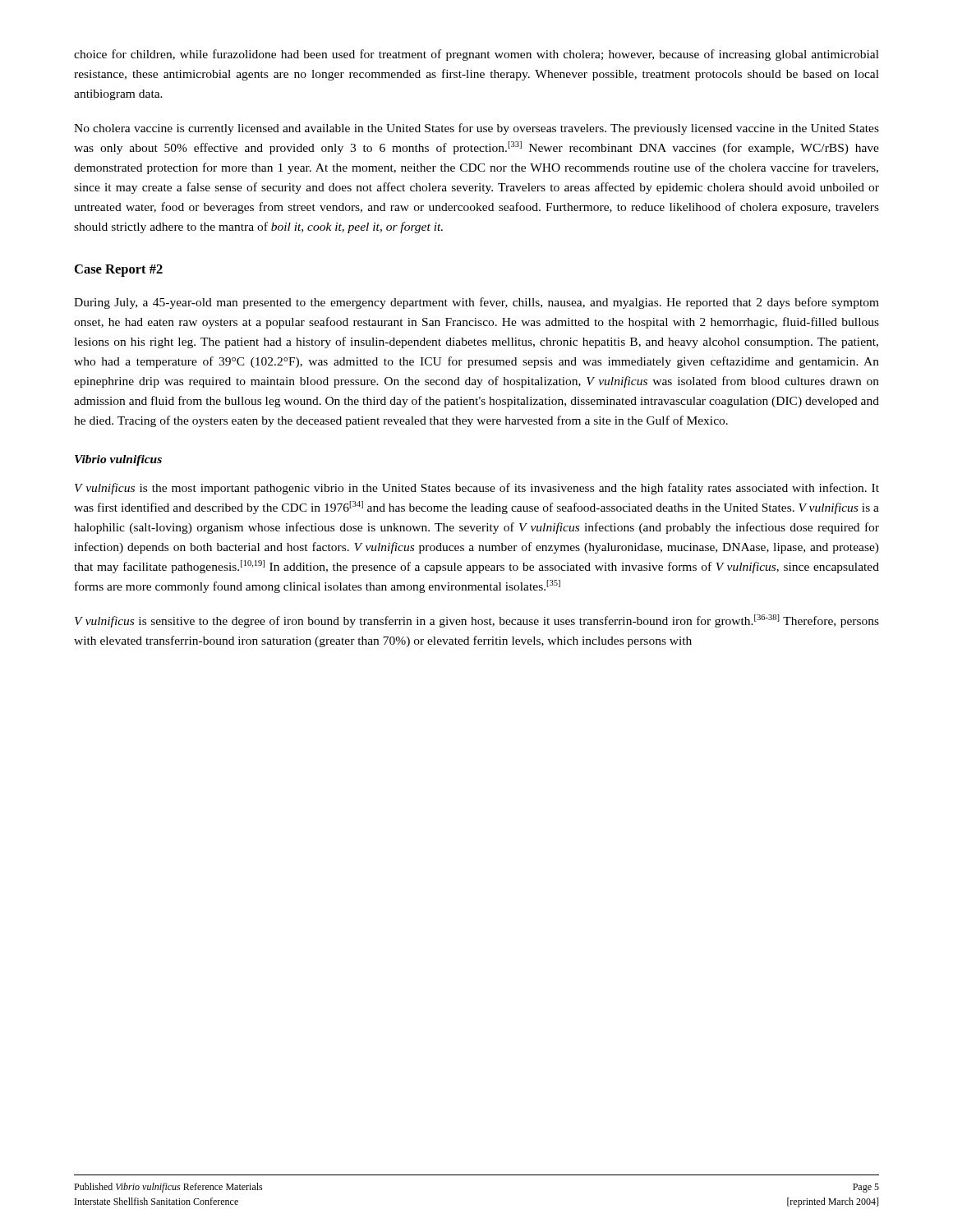The image size is (953, 1232).
Task: Select the text block containing "choice for children,"
Action: coord(476,74)
